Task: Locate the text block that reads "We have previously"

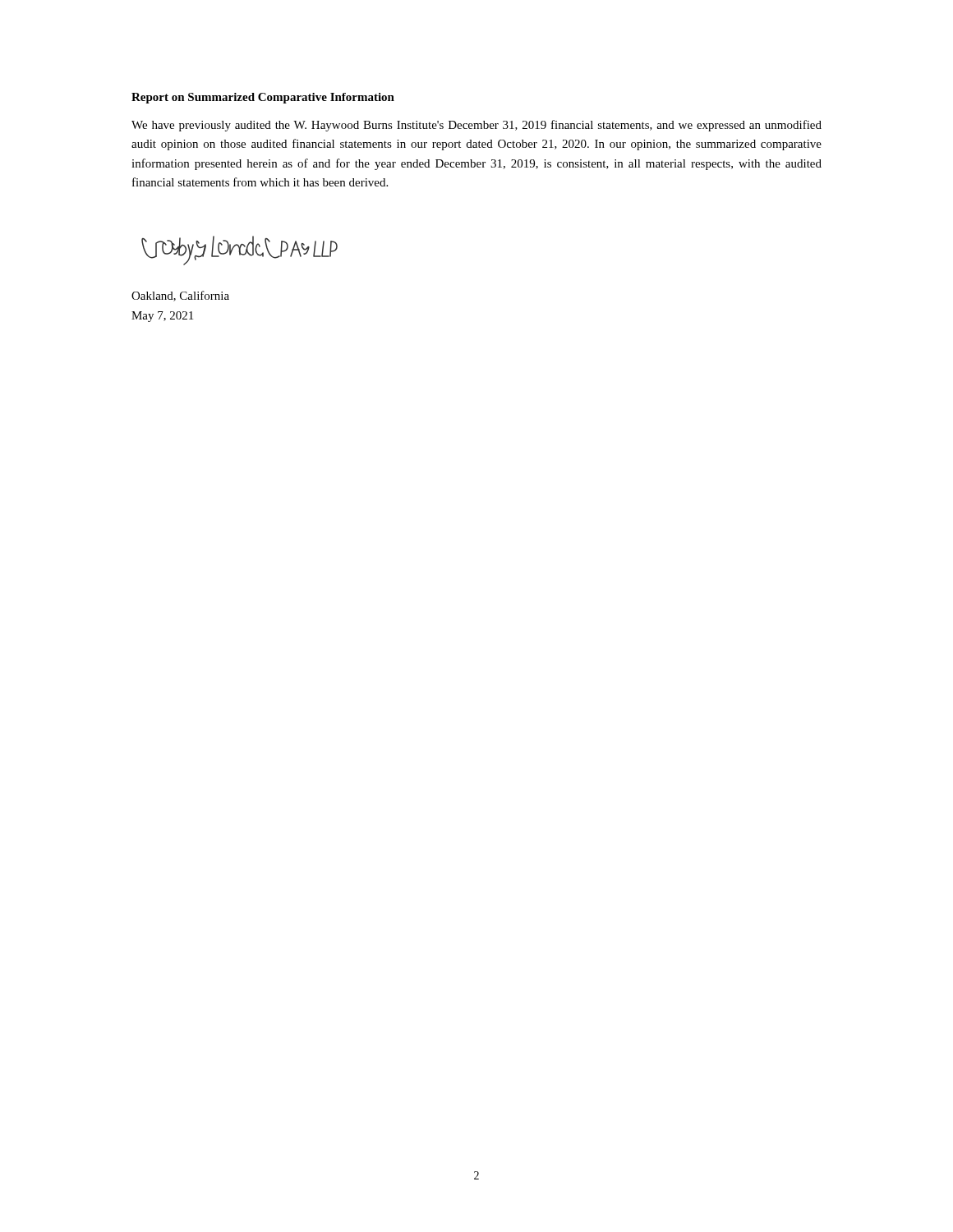Action: tap(476, 154)
